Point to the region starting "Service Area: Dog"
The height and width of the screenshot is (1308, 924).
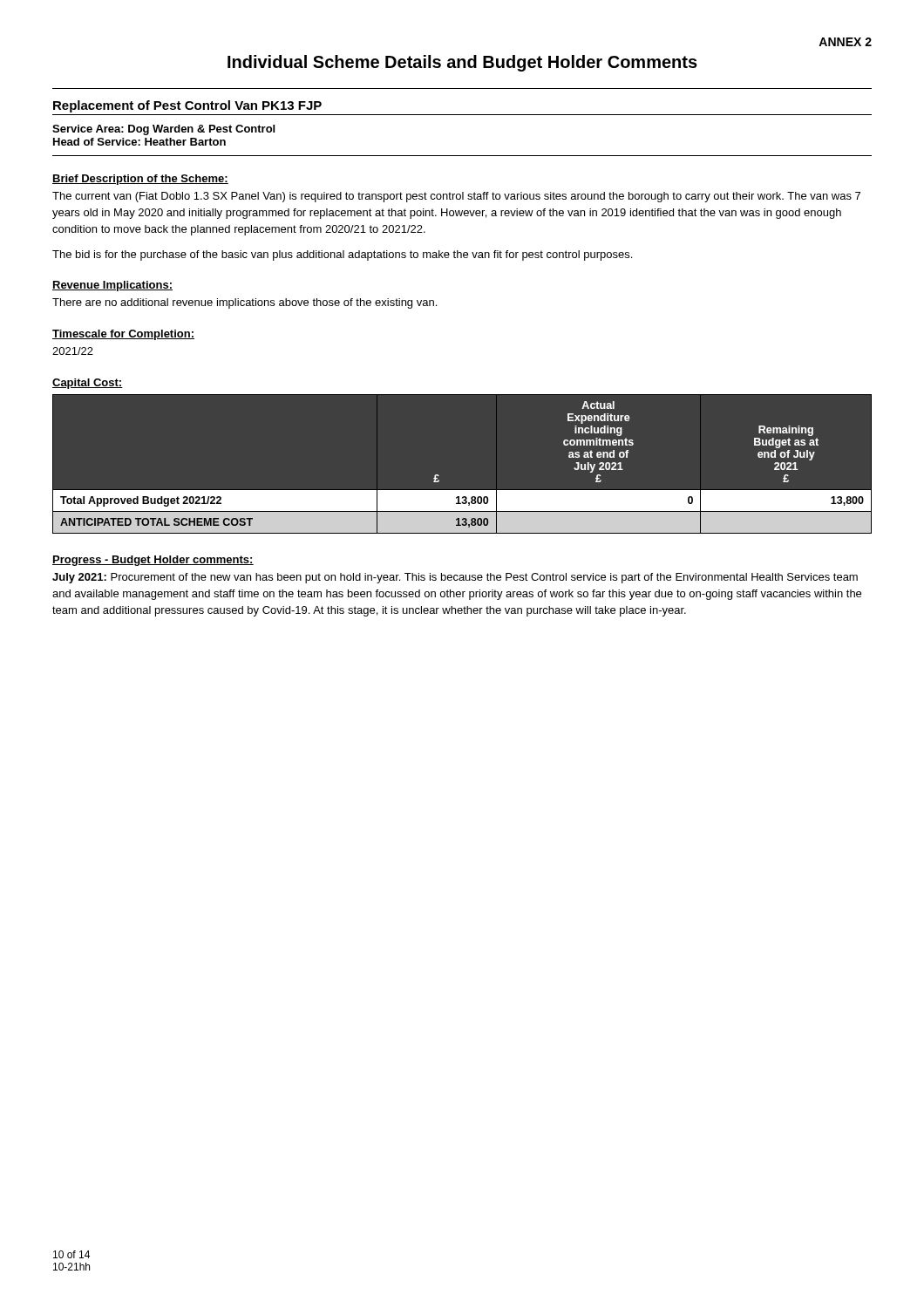coord(163,130)
